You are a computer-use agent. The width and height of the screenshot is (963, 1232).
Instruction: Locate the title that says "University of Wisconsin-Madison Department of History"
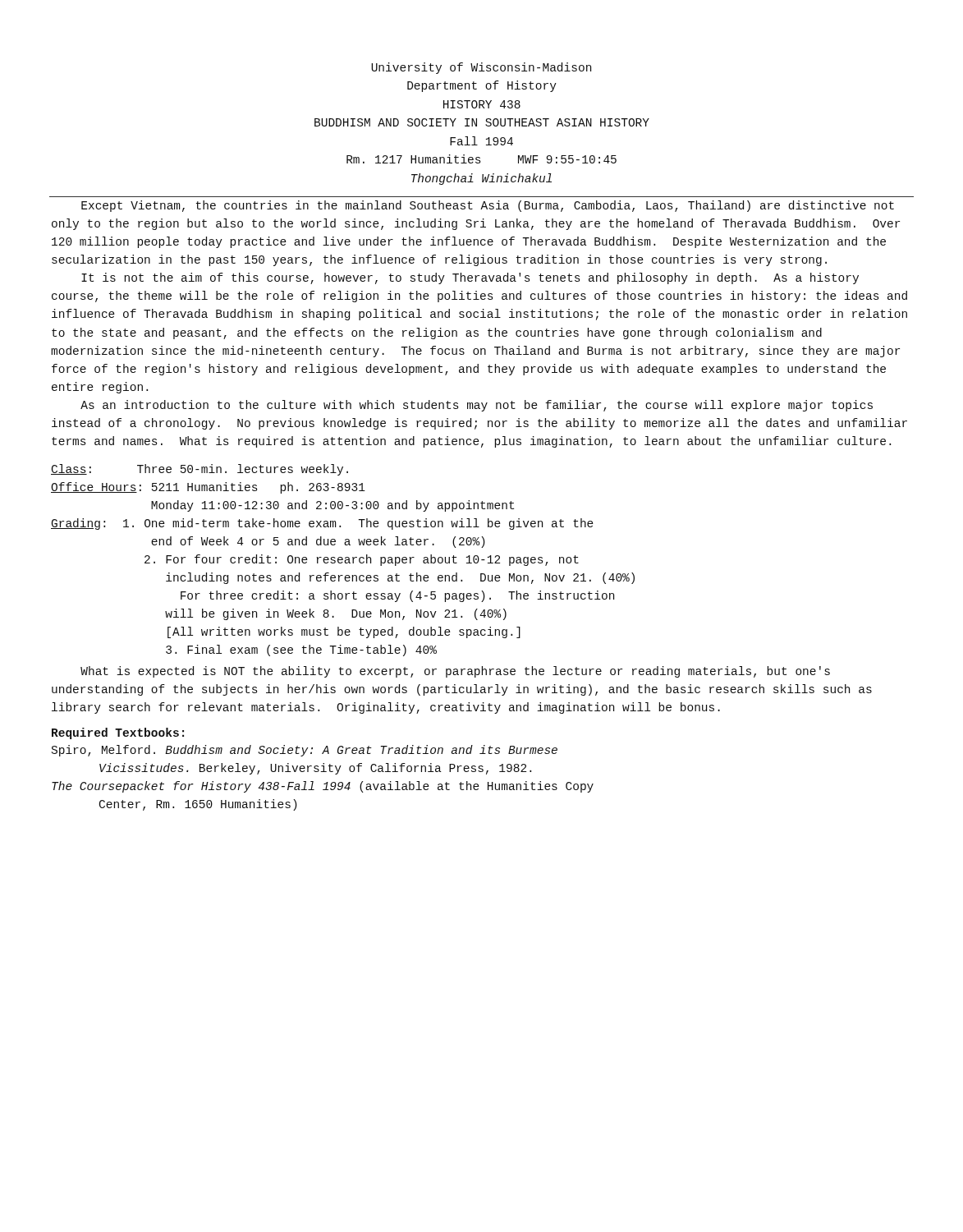click(482, 124)
